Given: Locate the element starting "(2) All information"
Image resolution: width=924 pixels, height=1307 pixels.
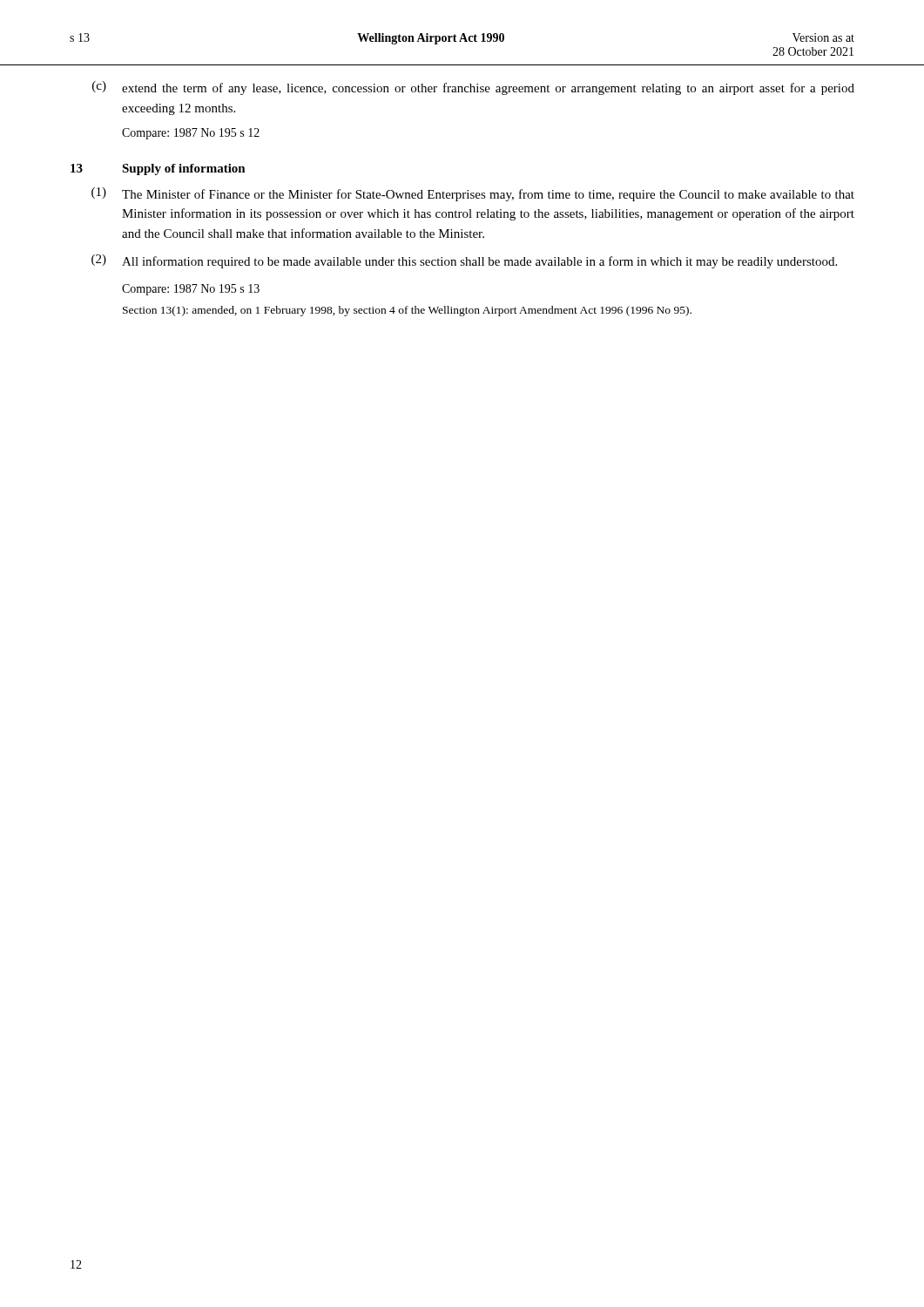Looking at the screenshot, I should (462, 262).
